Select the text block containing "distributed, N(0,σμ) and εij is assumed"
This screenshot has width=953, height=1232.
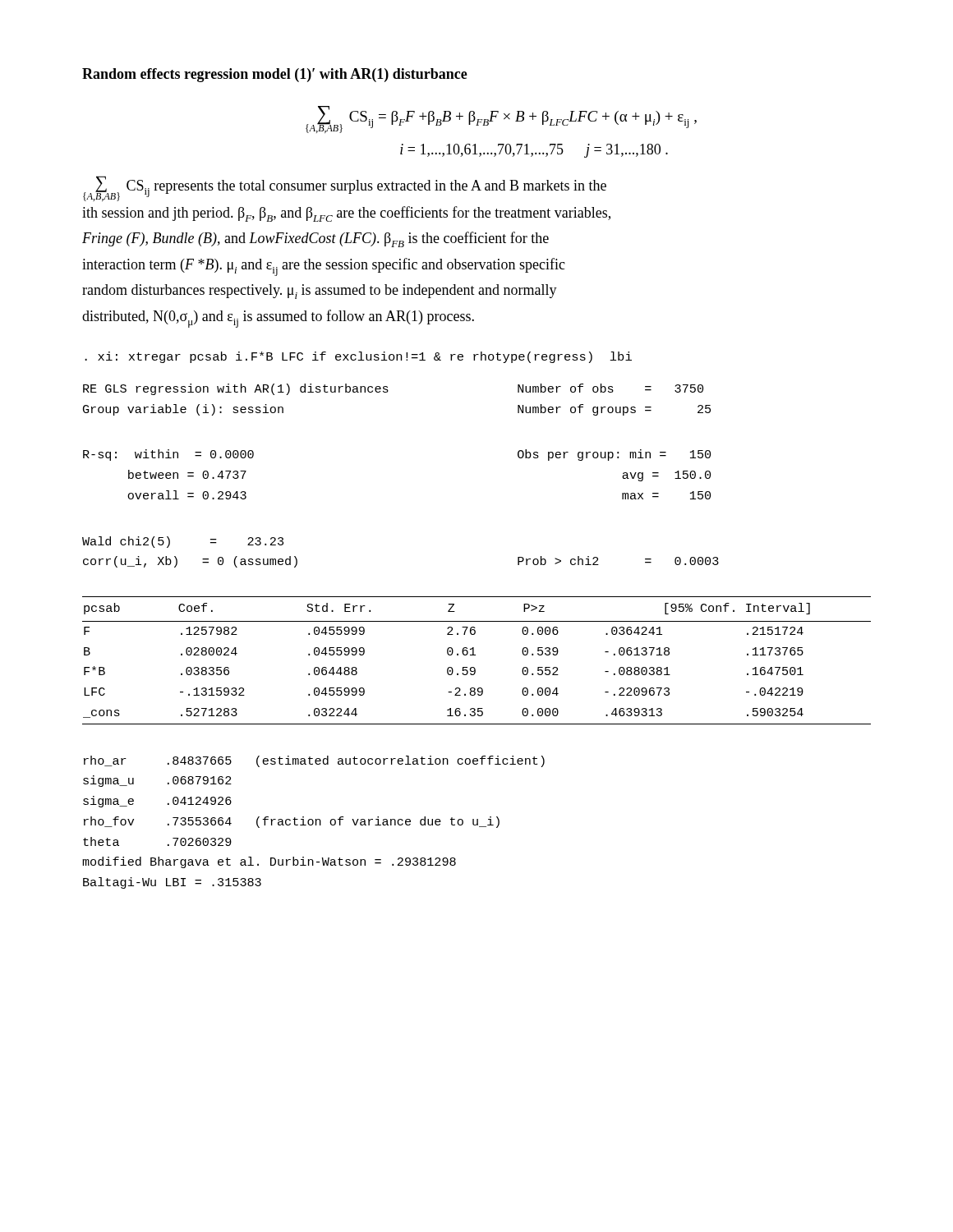pos(278,317)
